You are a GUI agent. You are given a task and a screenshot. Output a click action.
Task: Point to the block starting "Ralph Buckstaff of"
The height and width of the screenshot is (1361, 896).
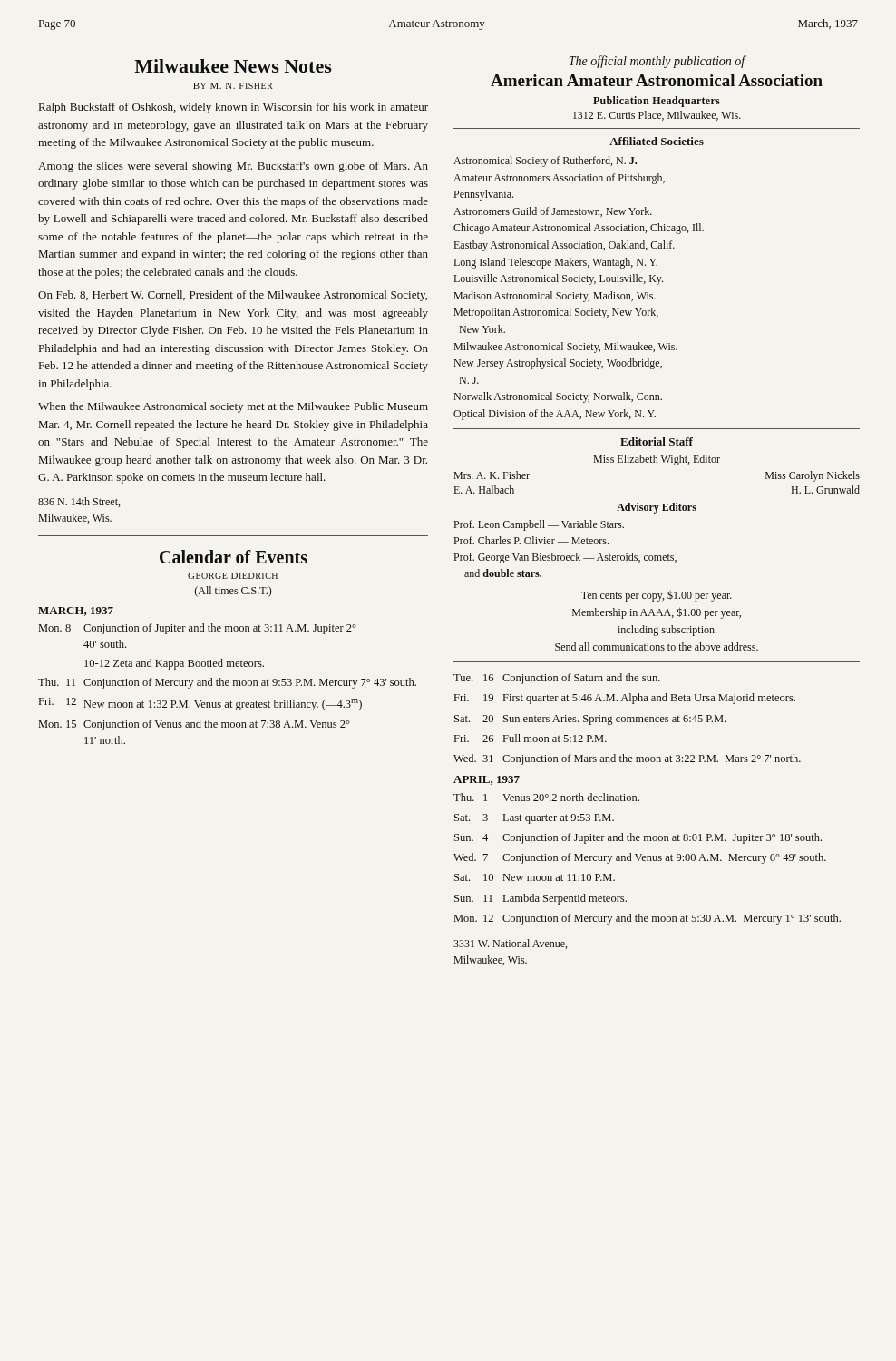(x=233, y=125)
